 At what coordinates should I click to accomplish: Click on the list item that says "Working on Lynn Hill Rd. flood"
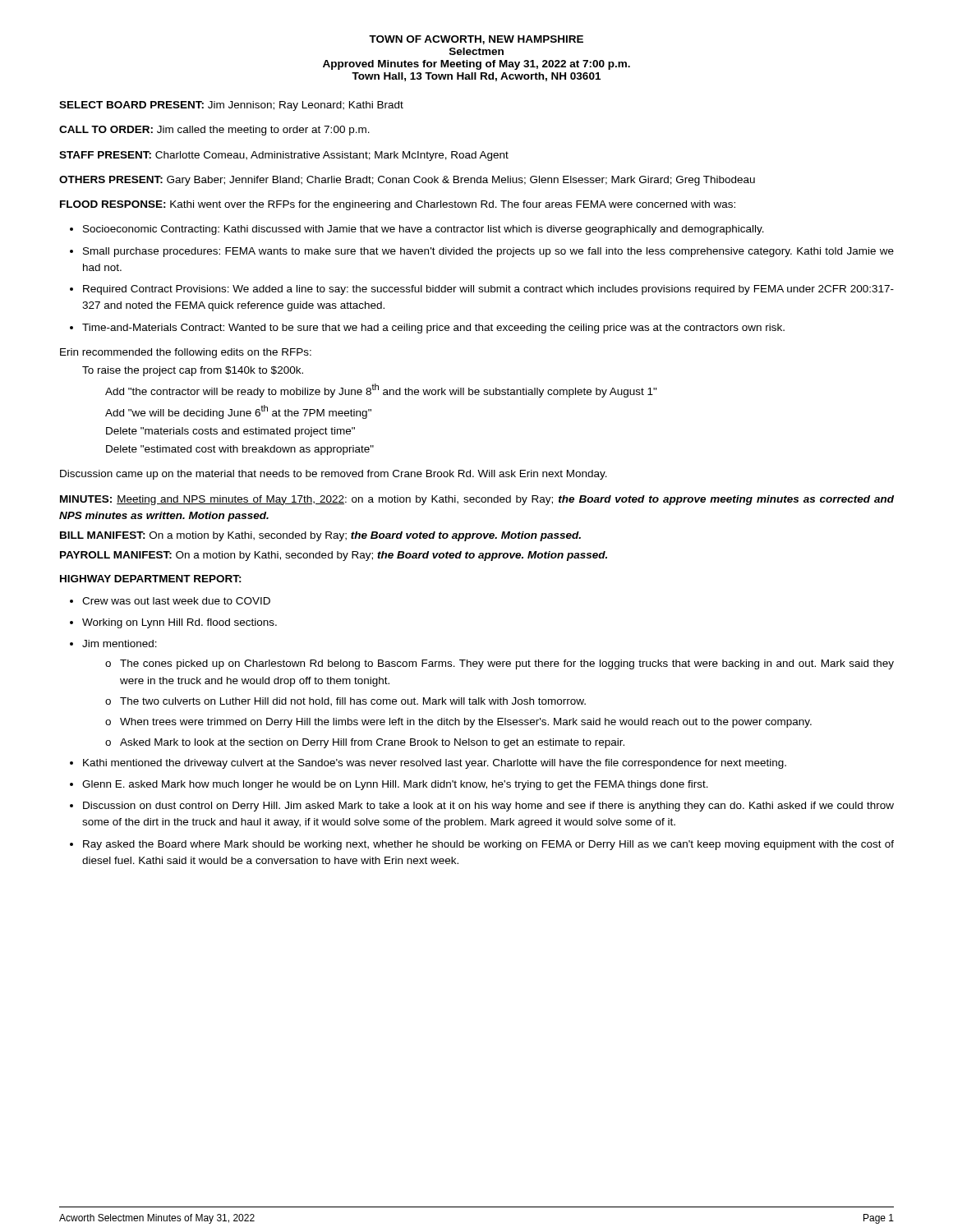coord(180,622)
